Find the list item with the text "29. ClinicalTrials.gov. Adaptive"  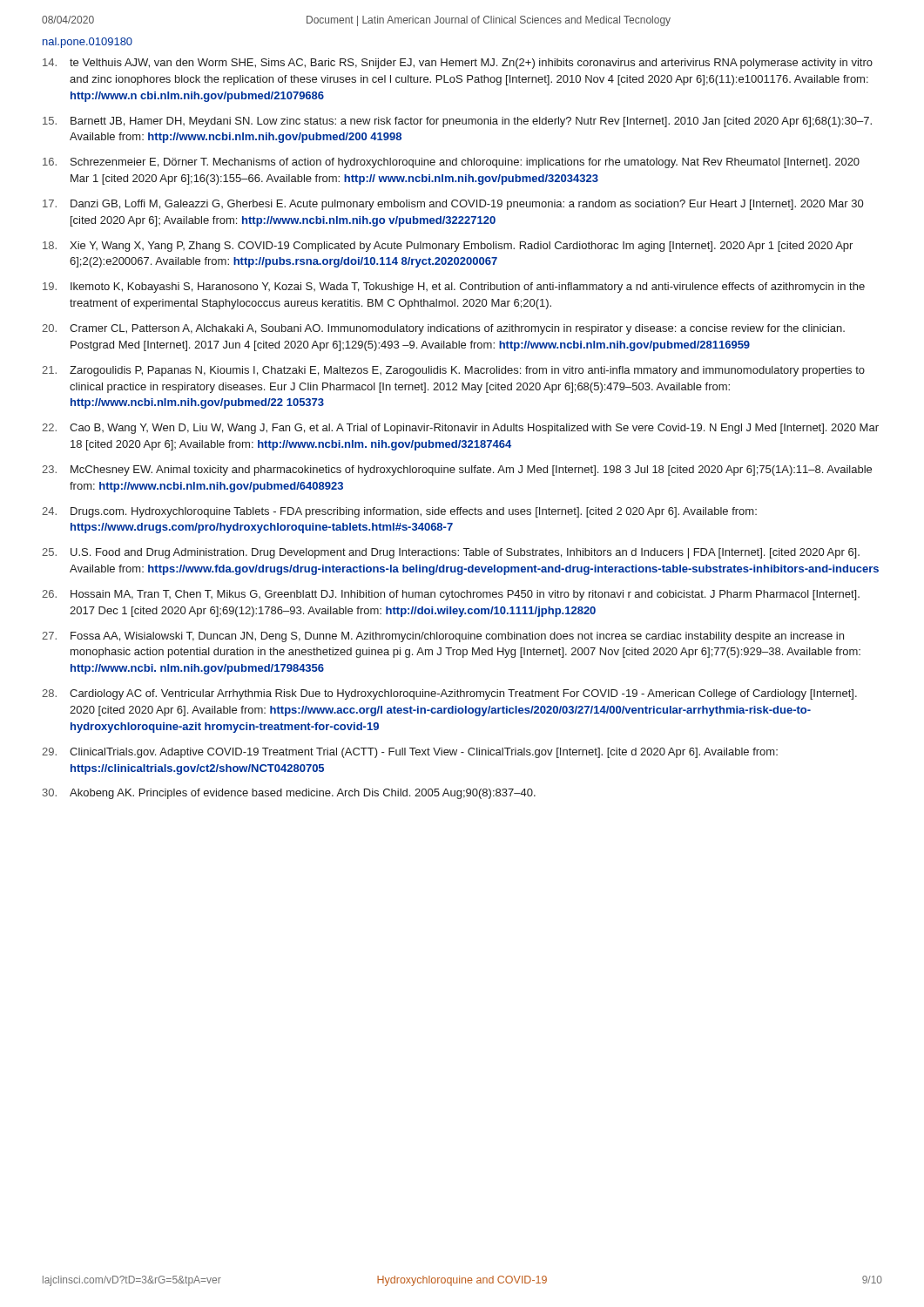tap(462, 760)
